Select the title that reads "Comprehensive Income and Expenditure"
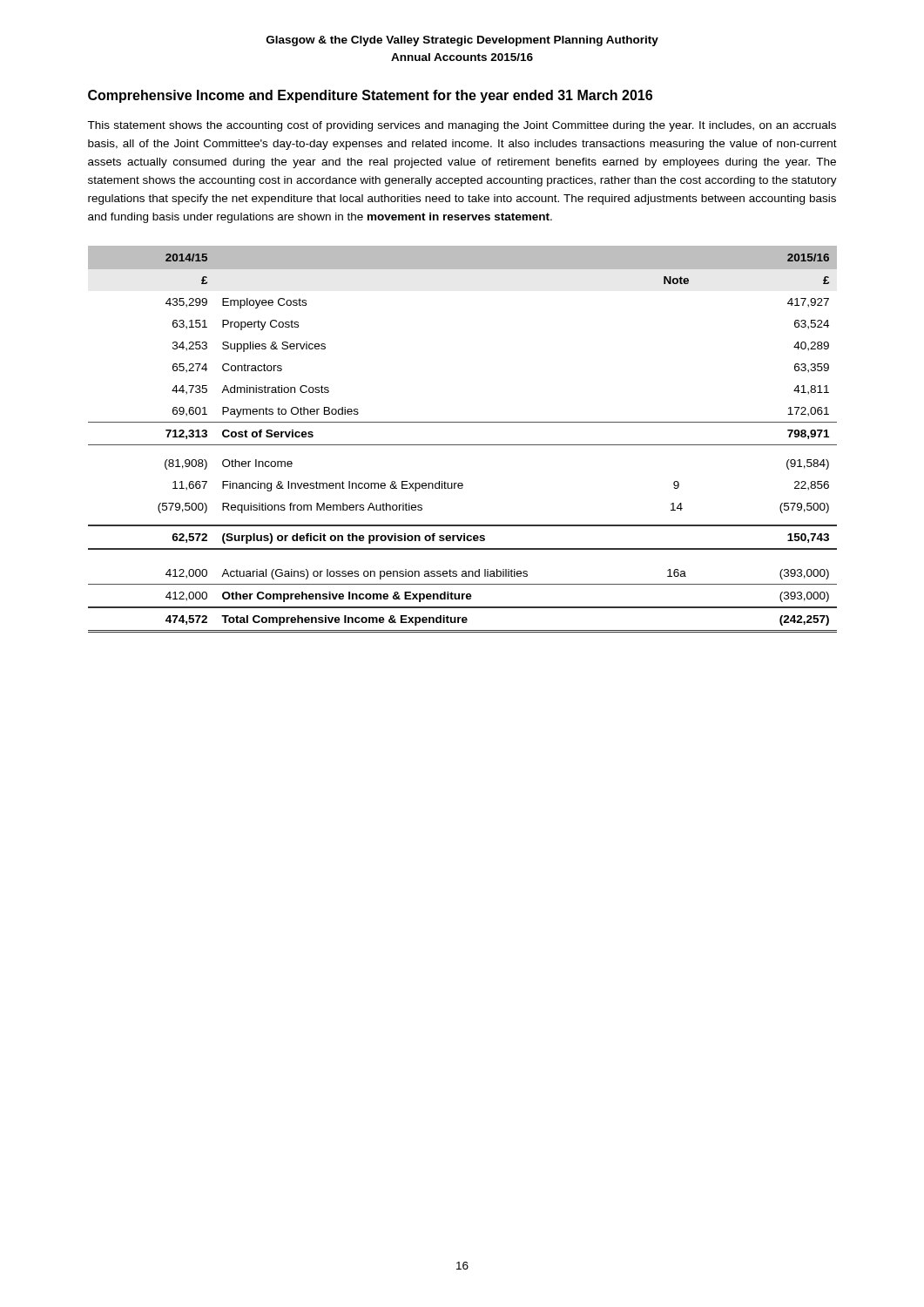Image resolution: width=924 pixels, height=1307 pixels. point(370,95)
